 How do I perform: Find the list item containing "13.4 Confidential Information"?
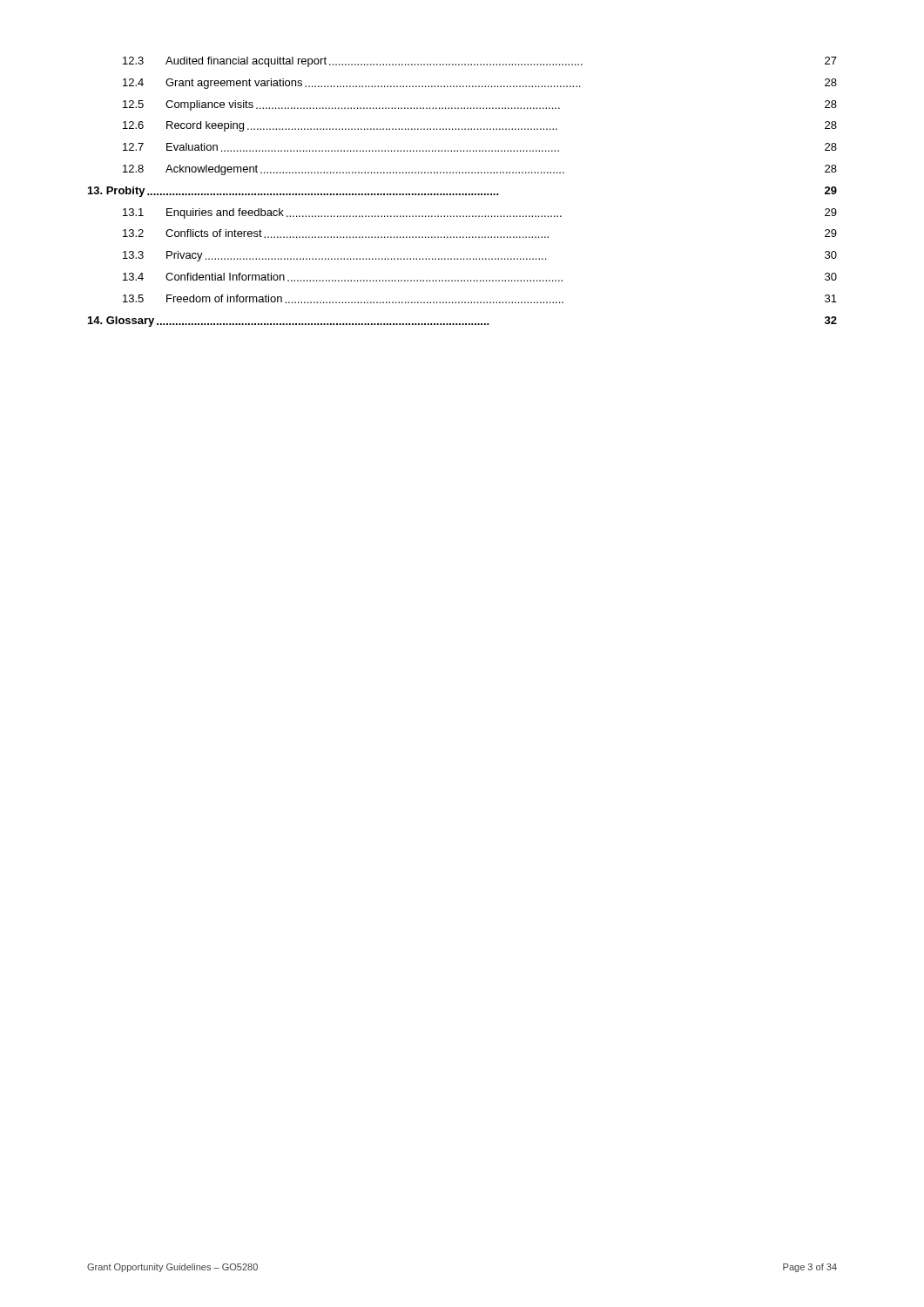pyautogui.click(x=479, y=277)
